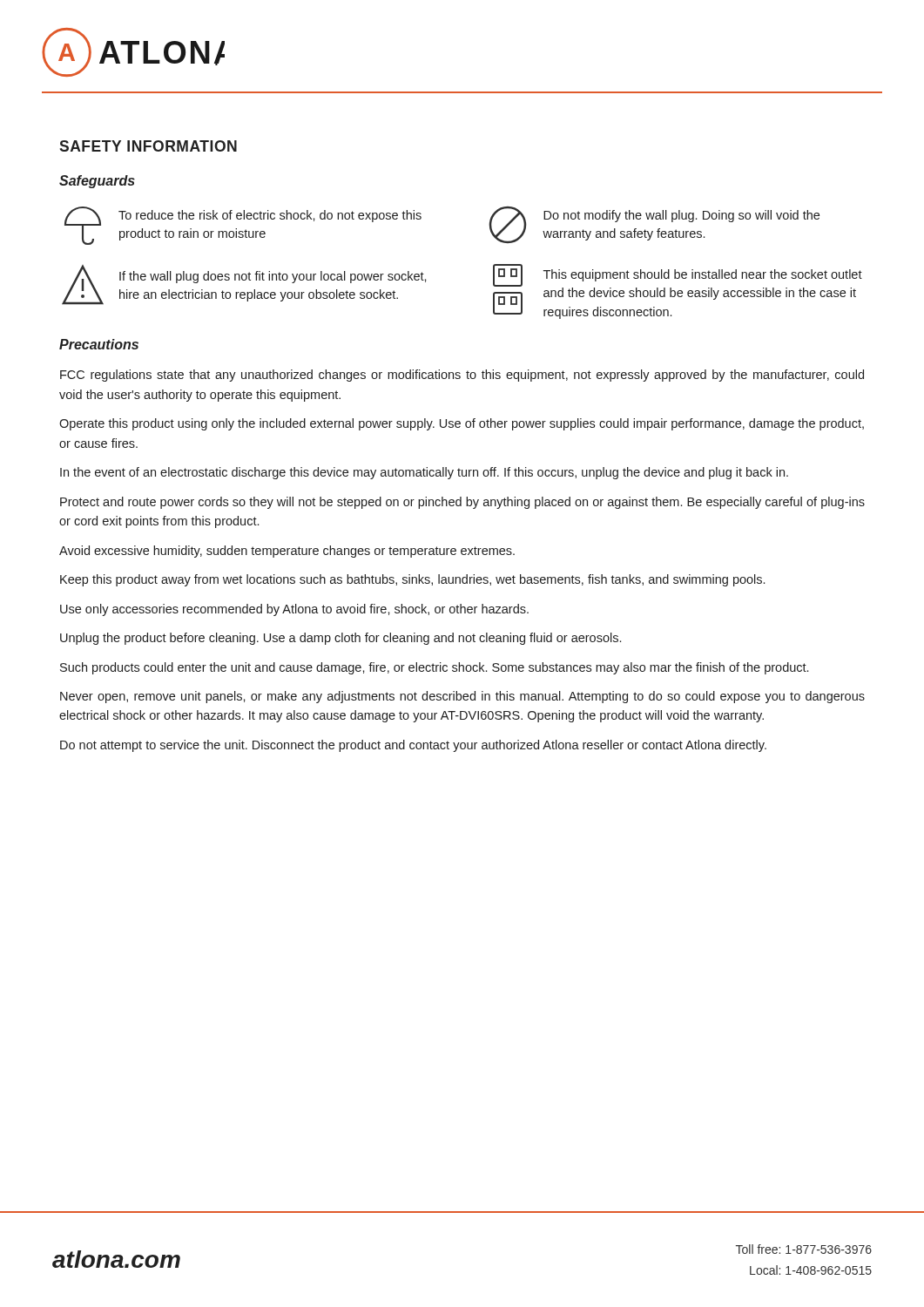Find the element starting "Such products could enter the unit"
Image resolution: width=924 pixels, height=1307 pixels.
(434, 667)
